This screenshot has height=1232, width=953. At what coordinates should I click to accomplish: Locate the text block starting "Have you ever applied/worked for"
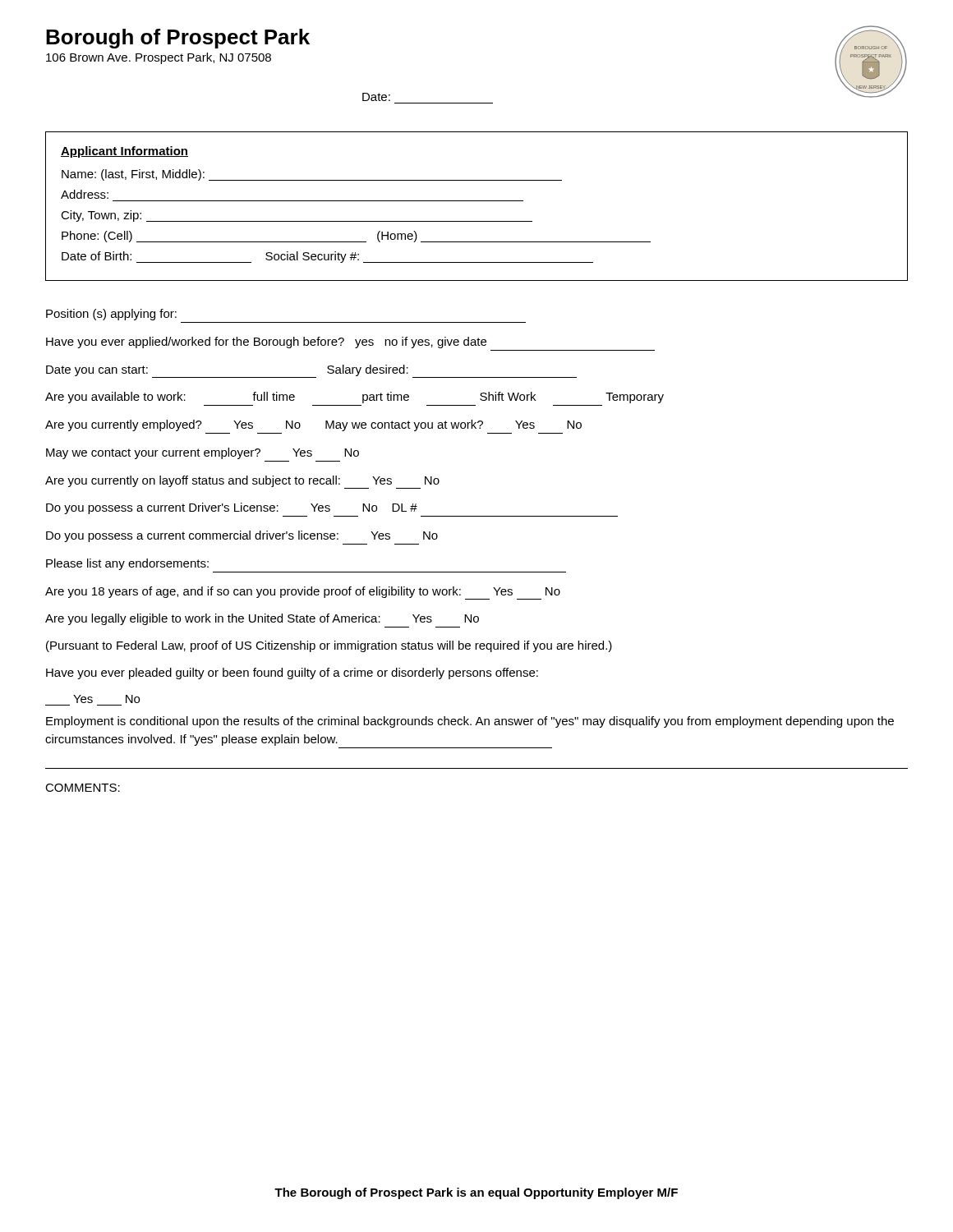[x=350, y=341]
